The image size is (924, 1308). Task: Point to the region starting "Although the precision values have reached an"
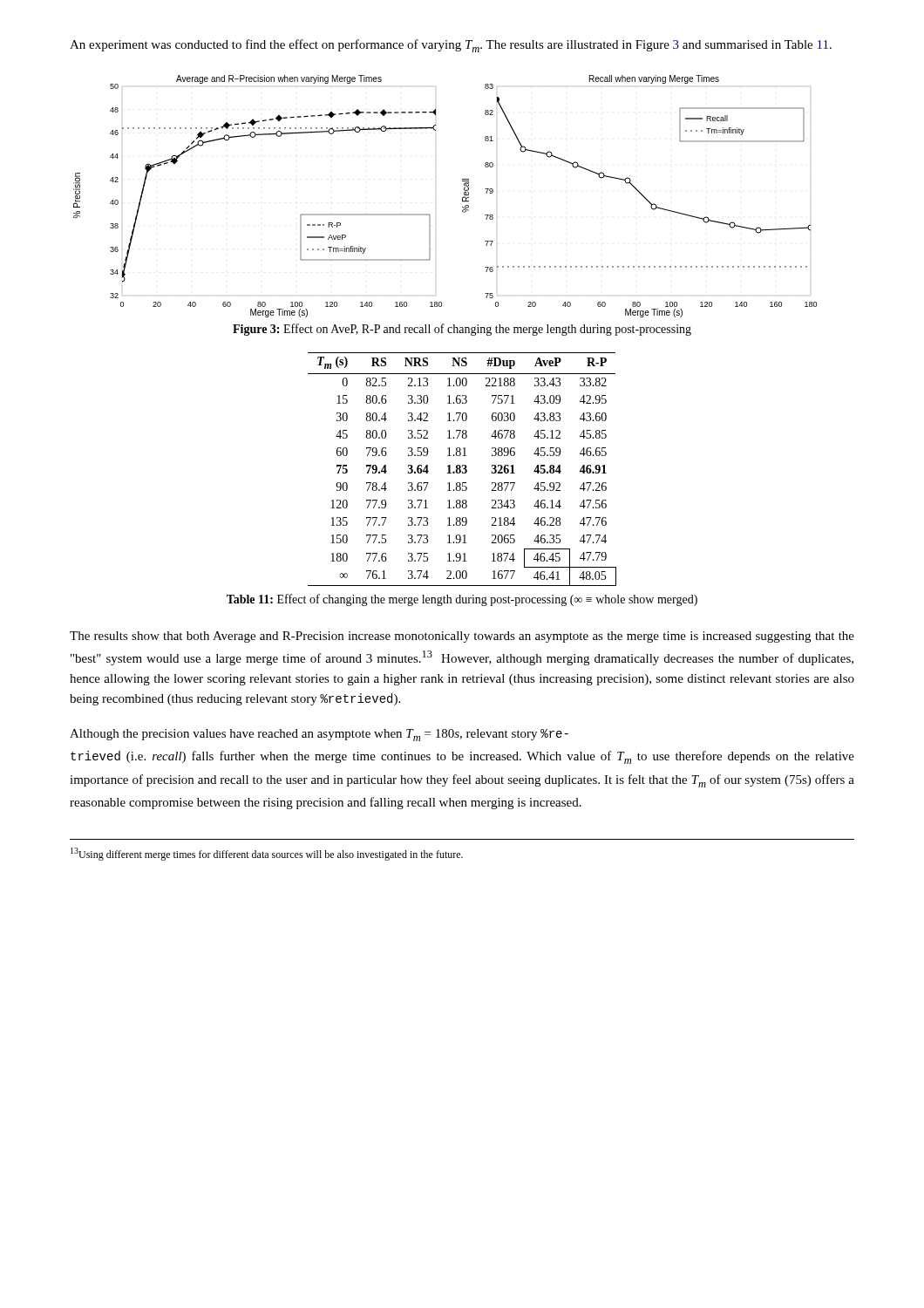(462, 768)
